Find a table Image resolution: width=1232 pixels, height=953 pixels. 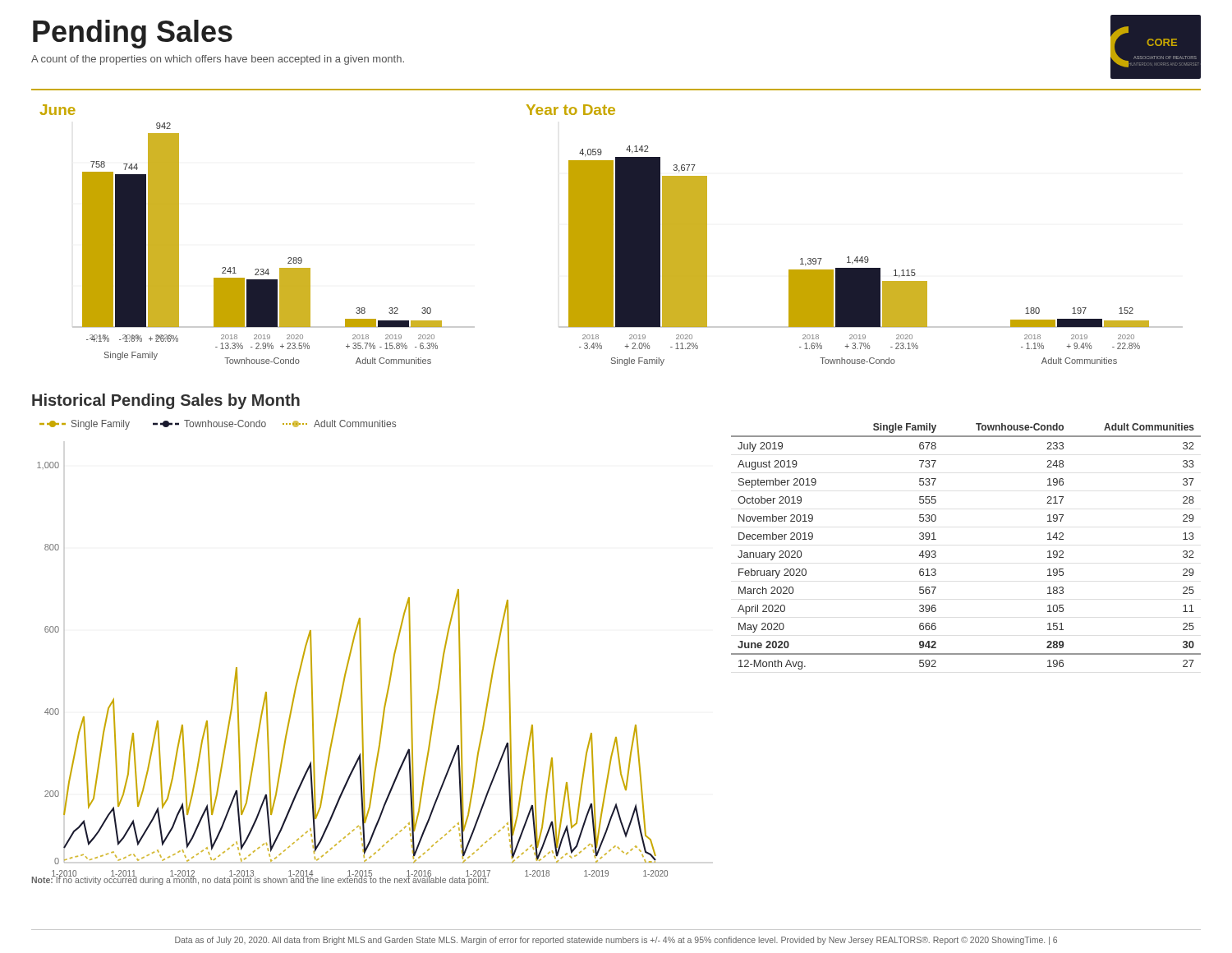tap(966, 546)
